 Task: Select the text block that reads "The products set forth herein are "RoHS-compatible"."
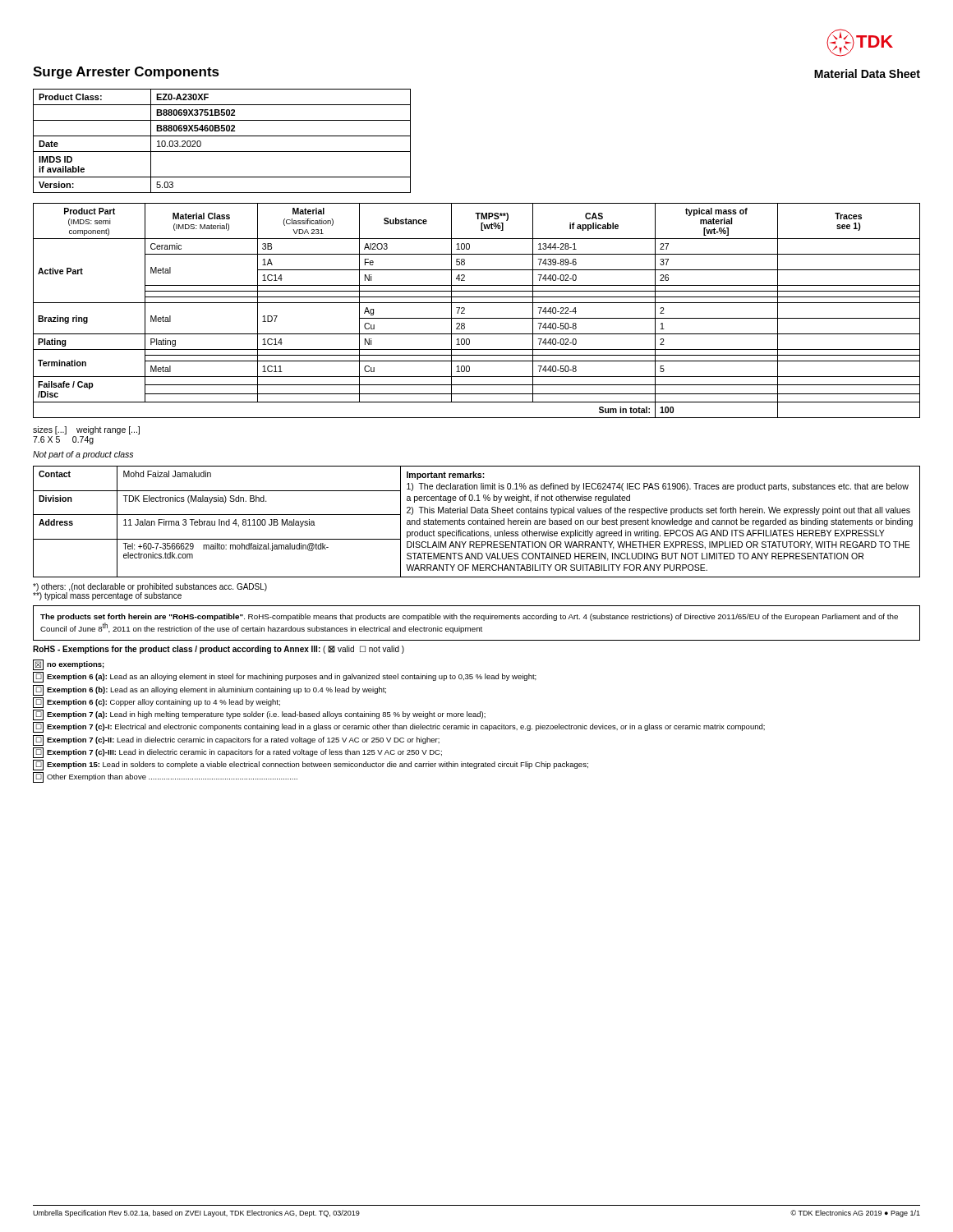pos(469,623)
